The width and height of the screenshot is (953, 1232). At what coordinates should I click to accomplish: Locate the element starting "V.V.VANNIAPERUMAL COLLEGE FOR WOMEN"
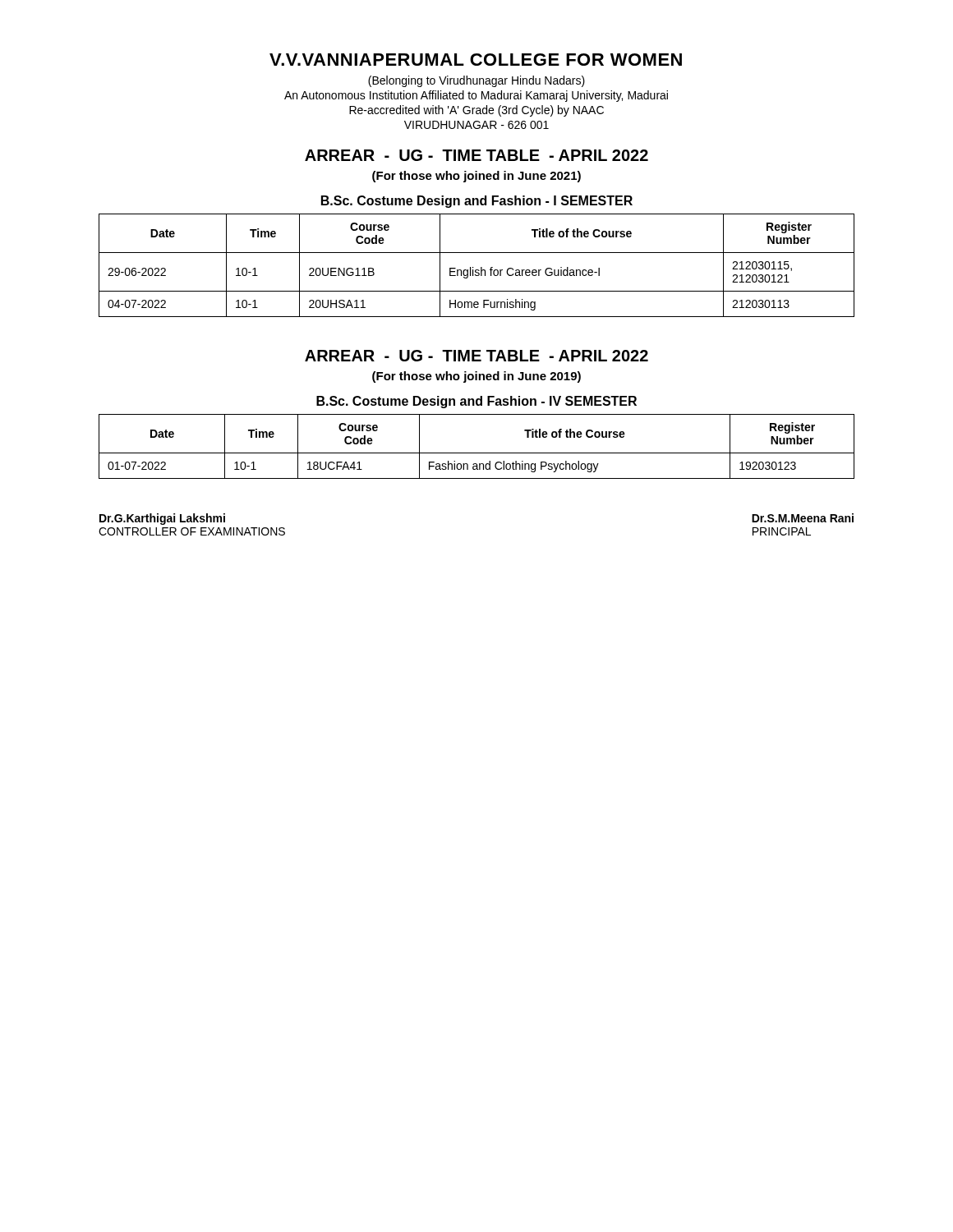(476, 60)
